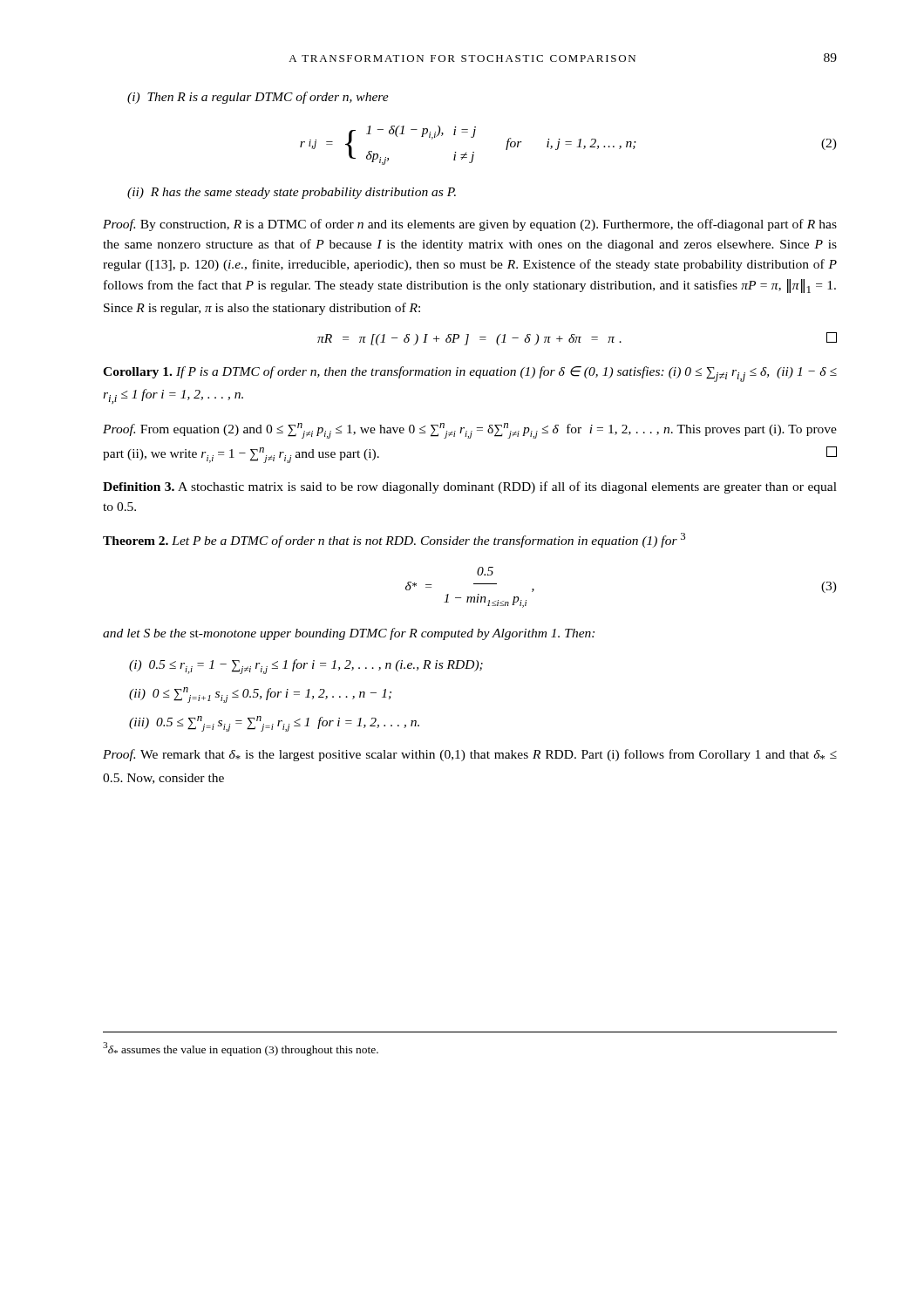
Task: Find the text block starting "Proof. We remark that δ* is the largest"
Action: tap(470, 766)
